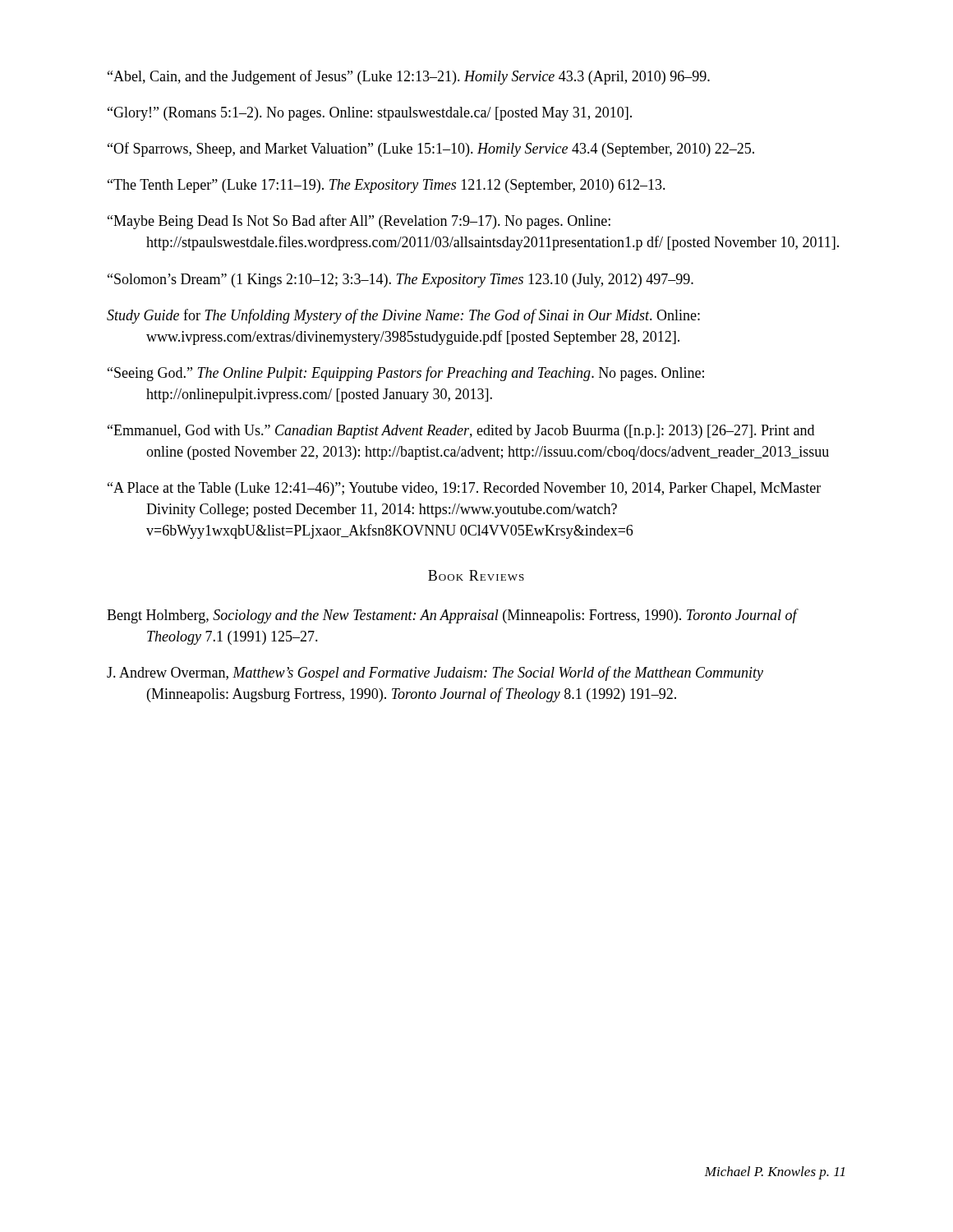This screenshot has height=1232, width=953.
Task: Click on the text starting "“Maybe Being Dead Is Not"
Action: (x=473, y=232)
